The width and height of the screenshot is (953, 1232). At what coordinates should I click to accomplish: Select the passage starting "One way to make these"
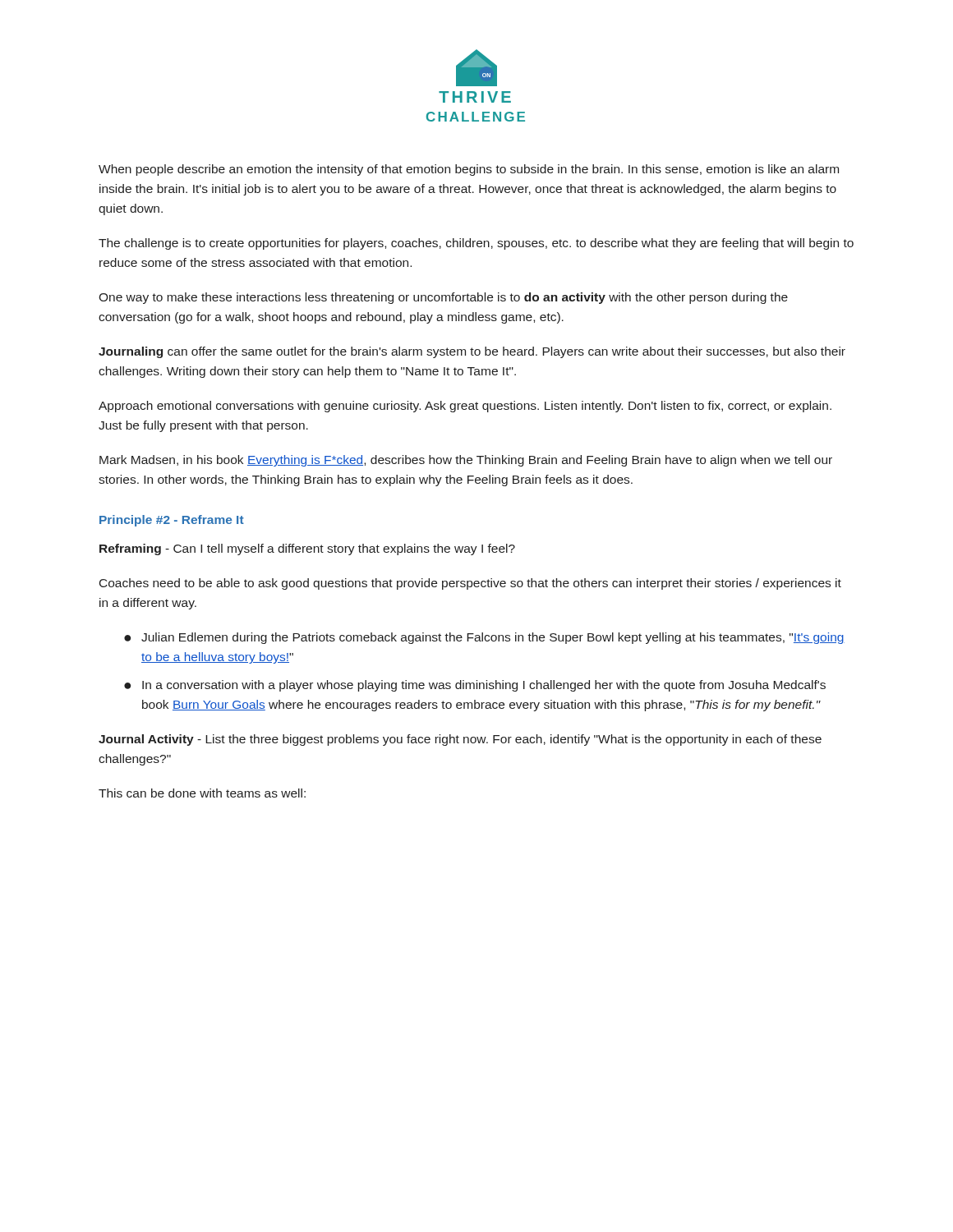[443, 307]
